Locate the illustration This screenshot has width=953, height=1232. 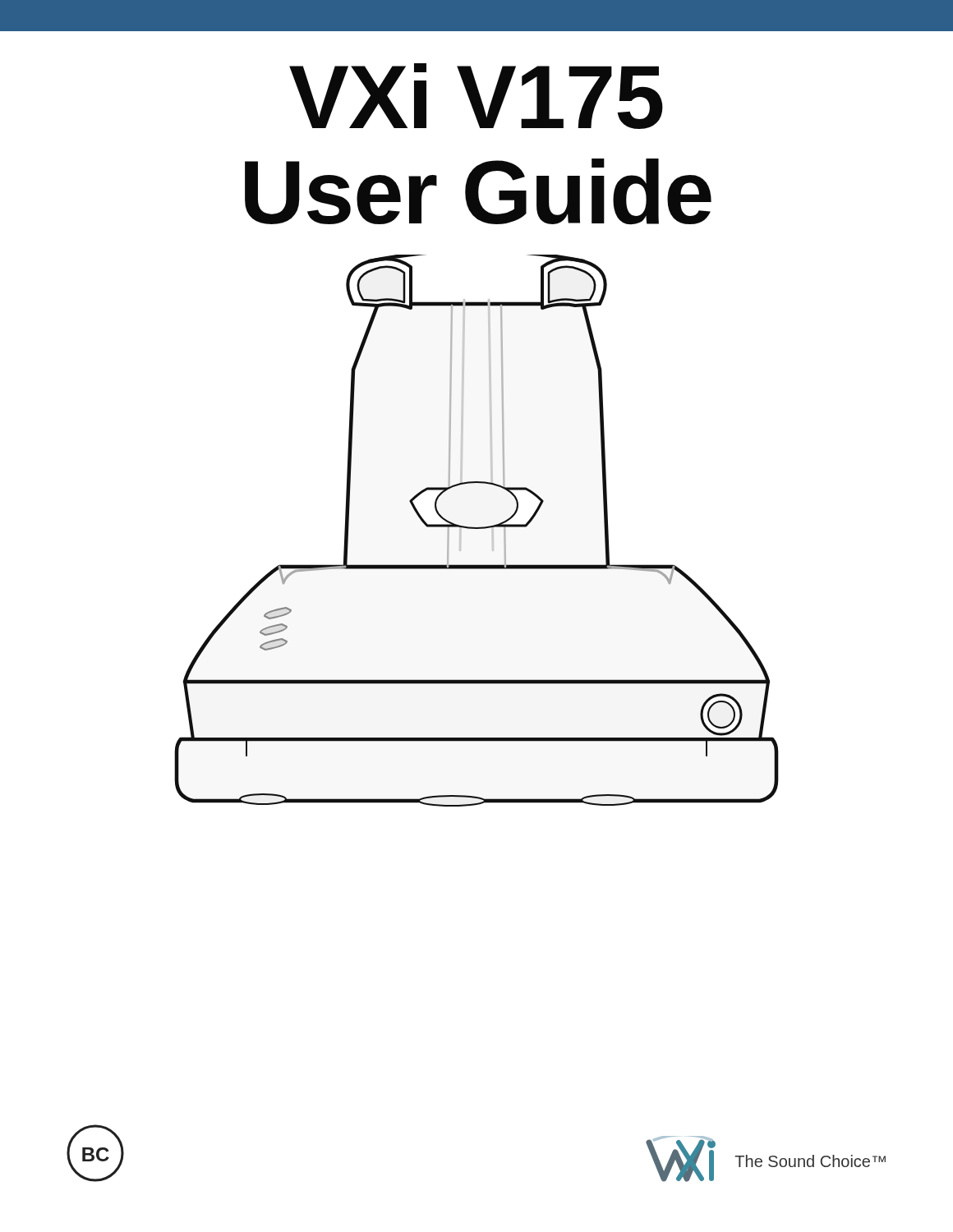coord(476,542)
